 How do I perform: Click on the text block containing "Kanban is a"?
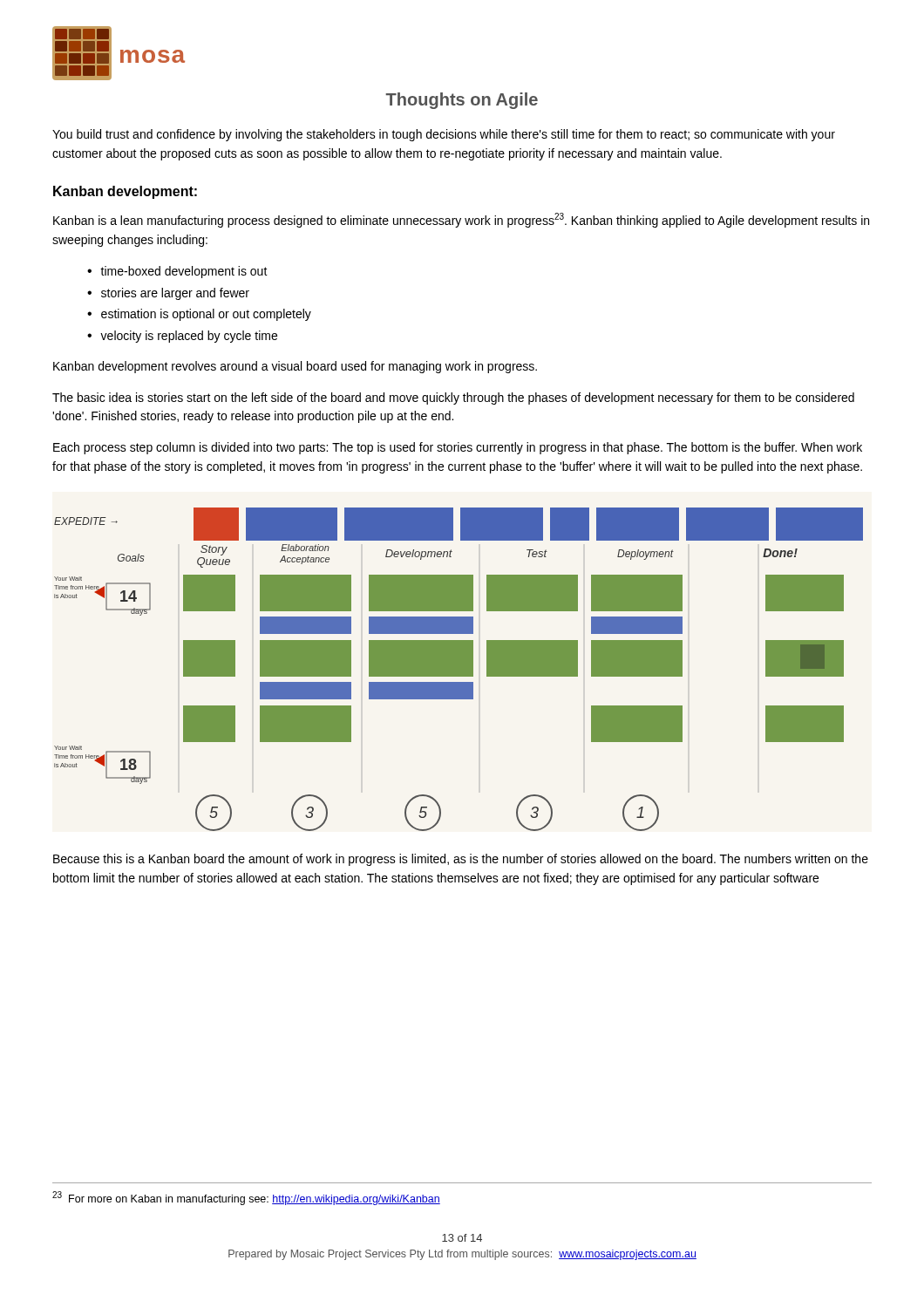click(461, 229)
